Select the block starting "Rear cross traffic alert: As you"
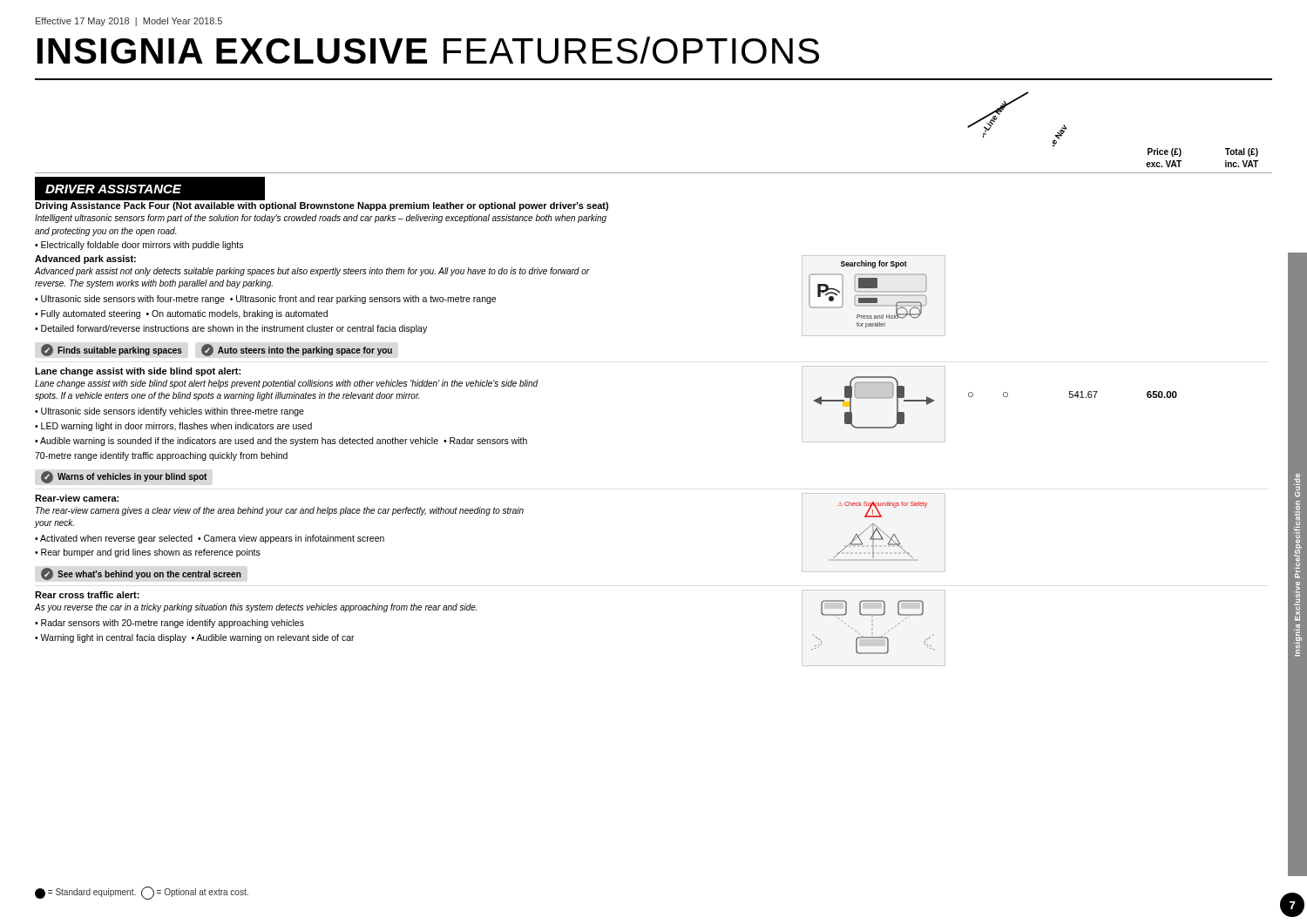 click(414, 617)
